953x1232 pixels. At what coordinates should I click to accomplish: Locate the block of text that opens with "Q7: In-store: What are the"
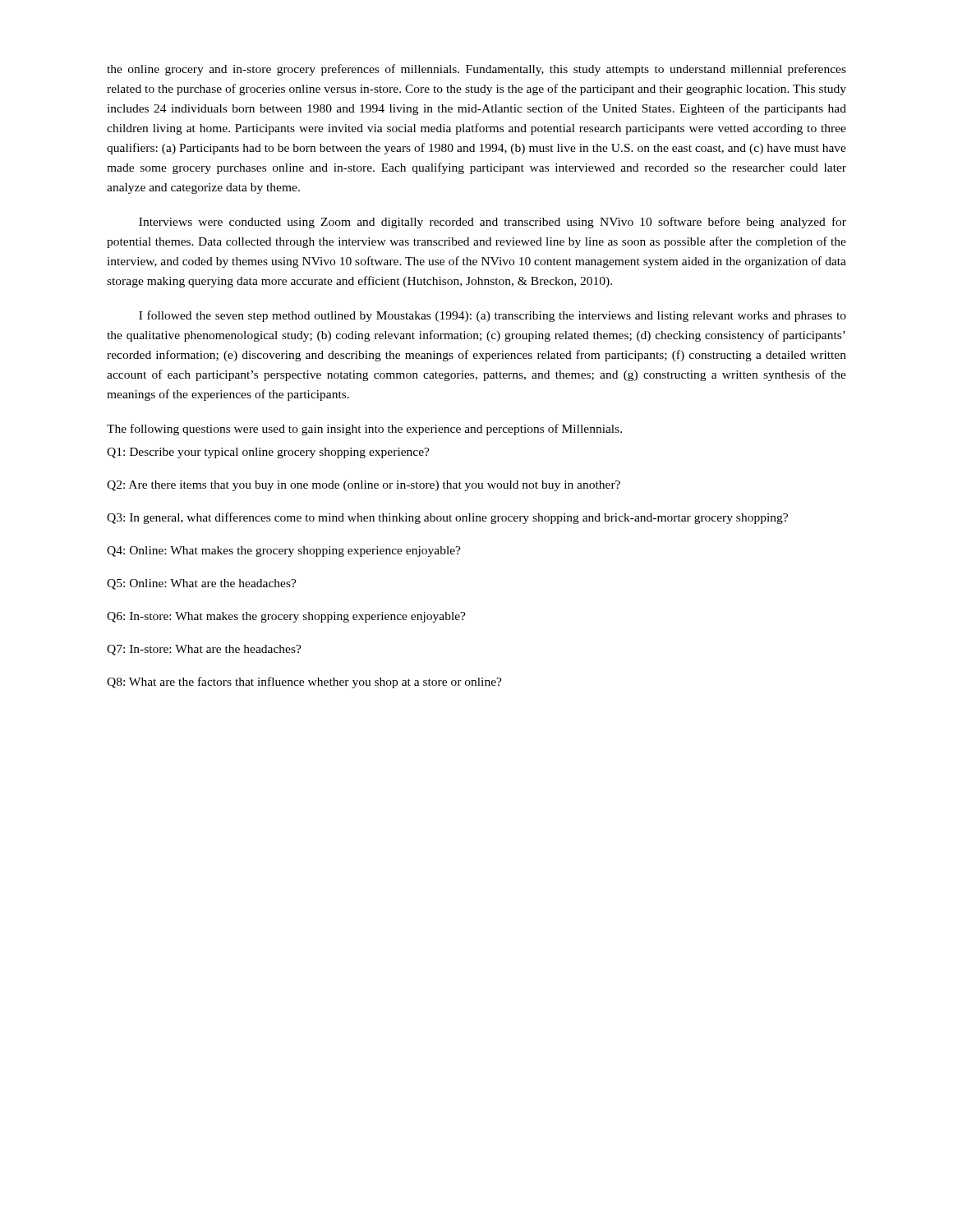click(204, 650)
